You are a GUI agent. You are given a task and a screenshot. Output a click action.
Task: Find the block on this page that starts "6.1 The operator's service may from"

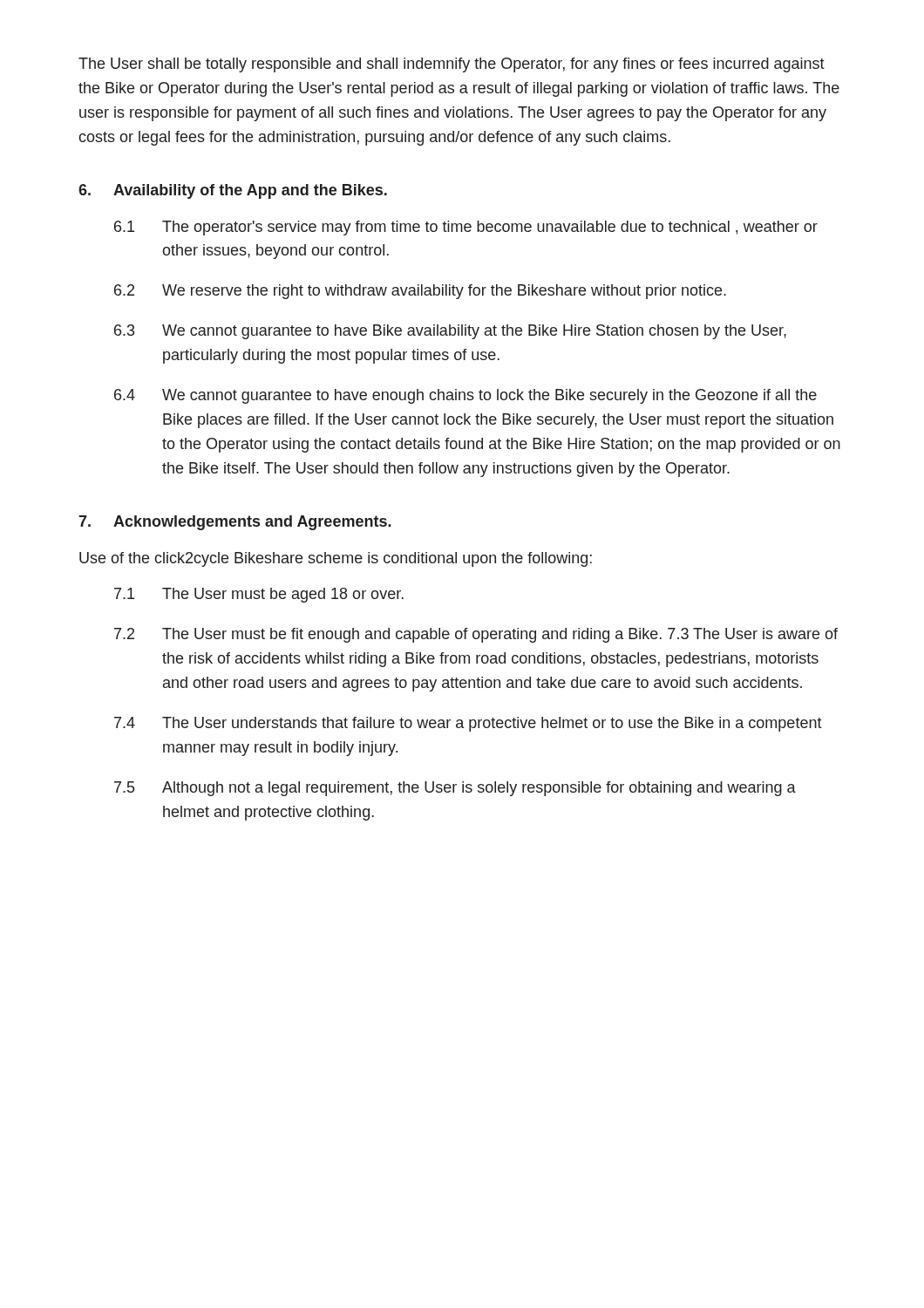[462, 239]
